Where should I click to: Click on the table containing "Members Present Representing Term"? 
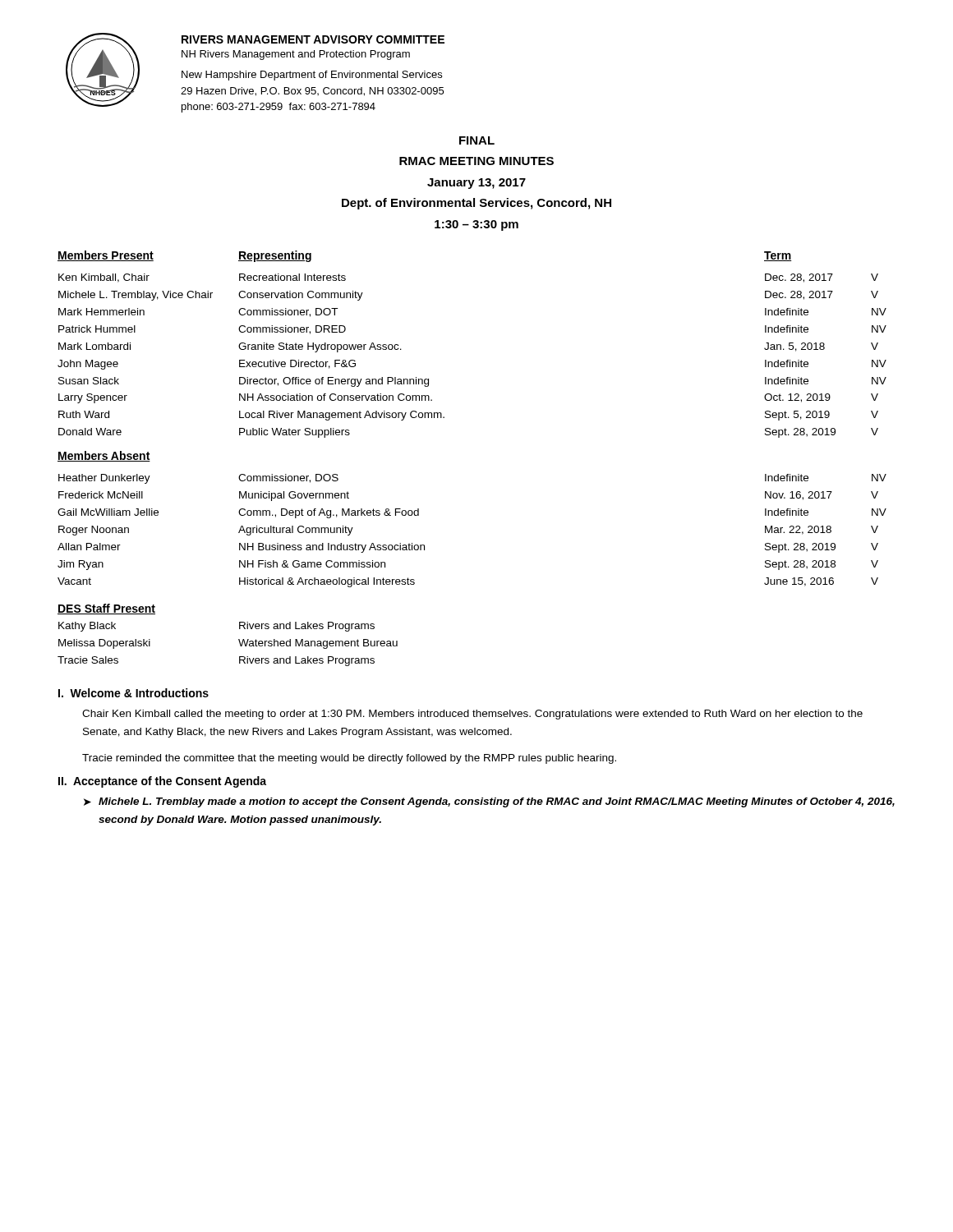click(x=476, y=345)
